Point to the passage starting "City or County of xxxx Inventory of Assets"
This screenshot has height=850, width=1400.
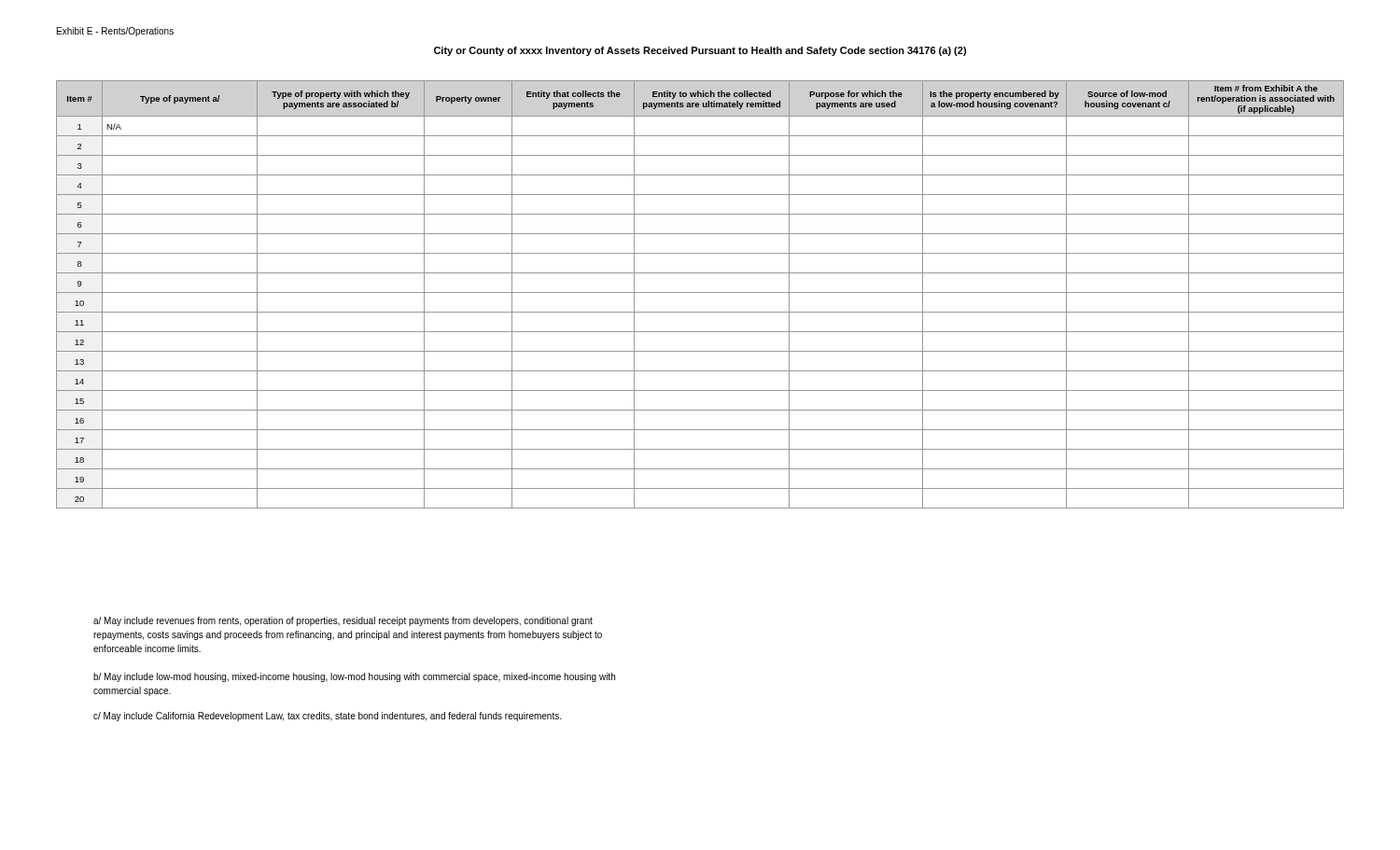[700, 50]
